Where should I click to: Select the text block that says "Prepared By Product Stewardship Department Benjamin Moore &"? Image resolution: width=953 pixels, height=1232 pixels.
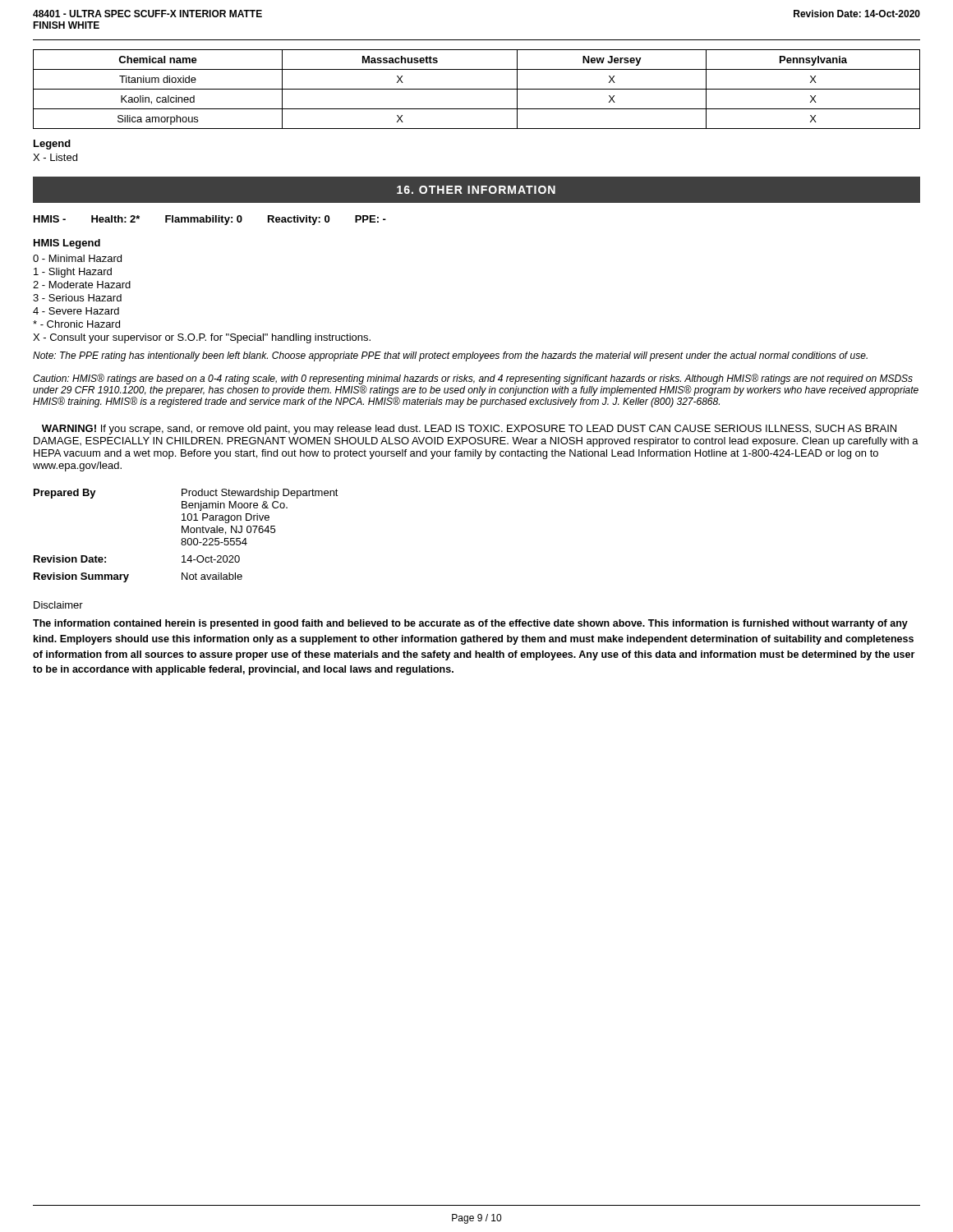point(186,494)
